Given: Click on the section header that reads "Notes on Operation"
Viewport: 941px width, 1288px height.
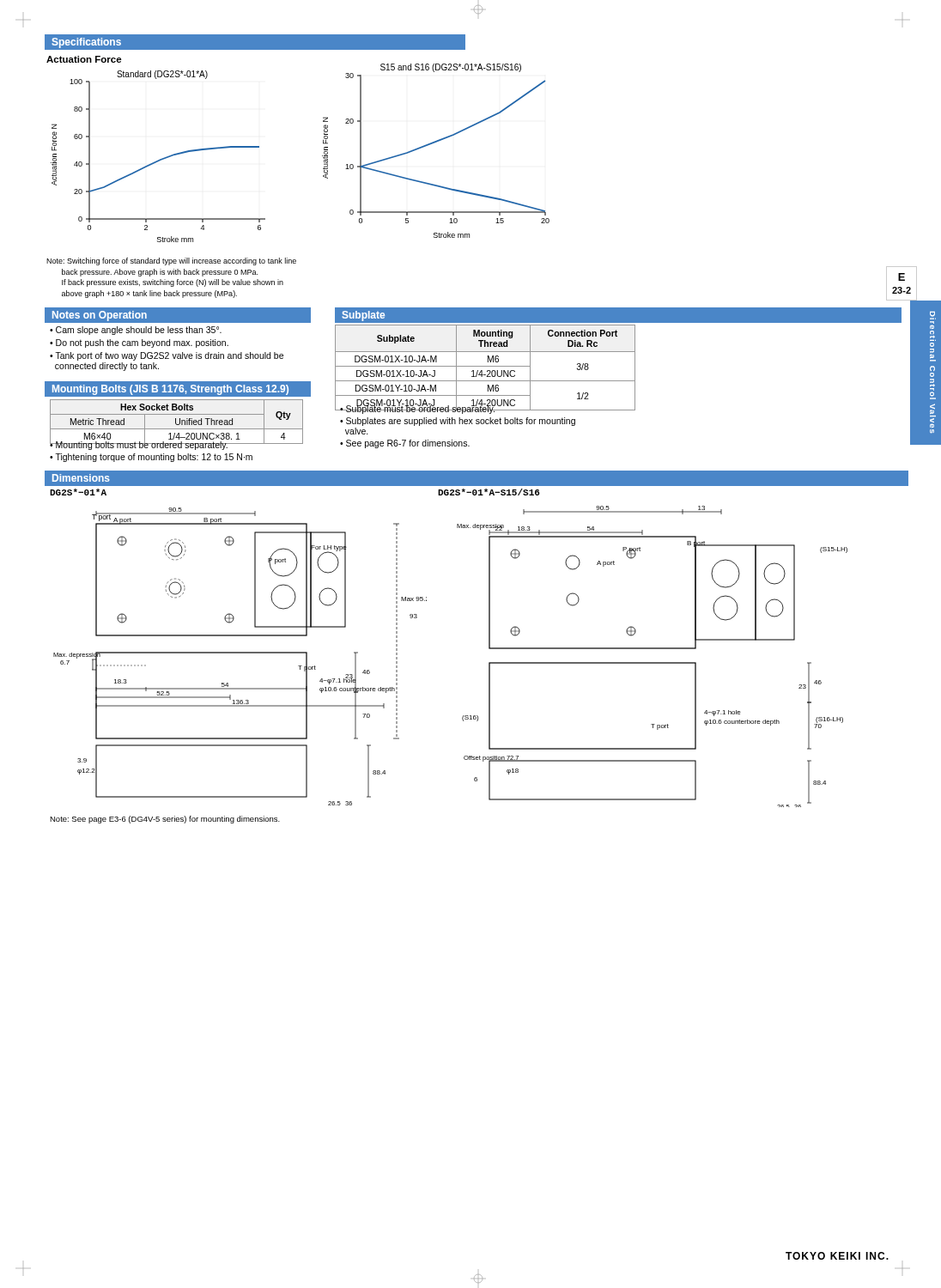Looking at the screenshot, I should coord(178,315).
